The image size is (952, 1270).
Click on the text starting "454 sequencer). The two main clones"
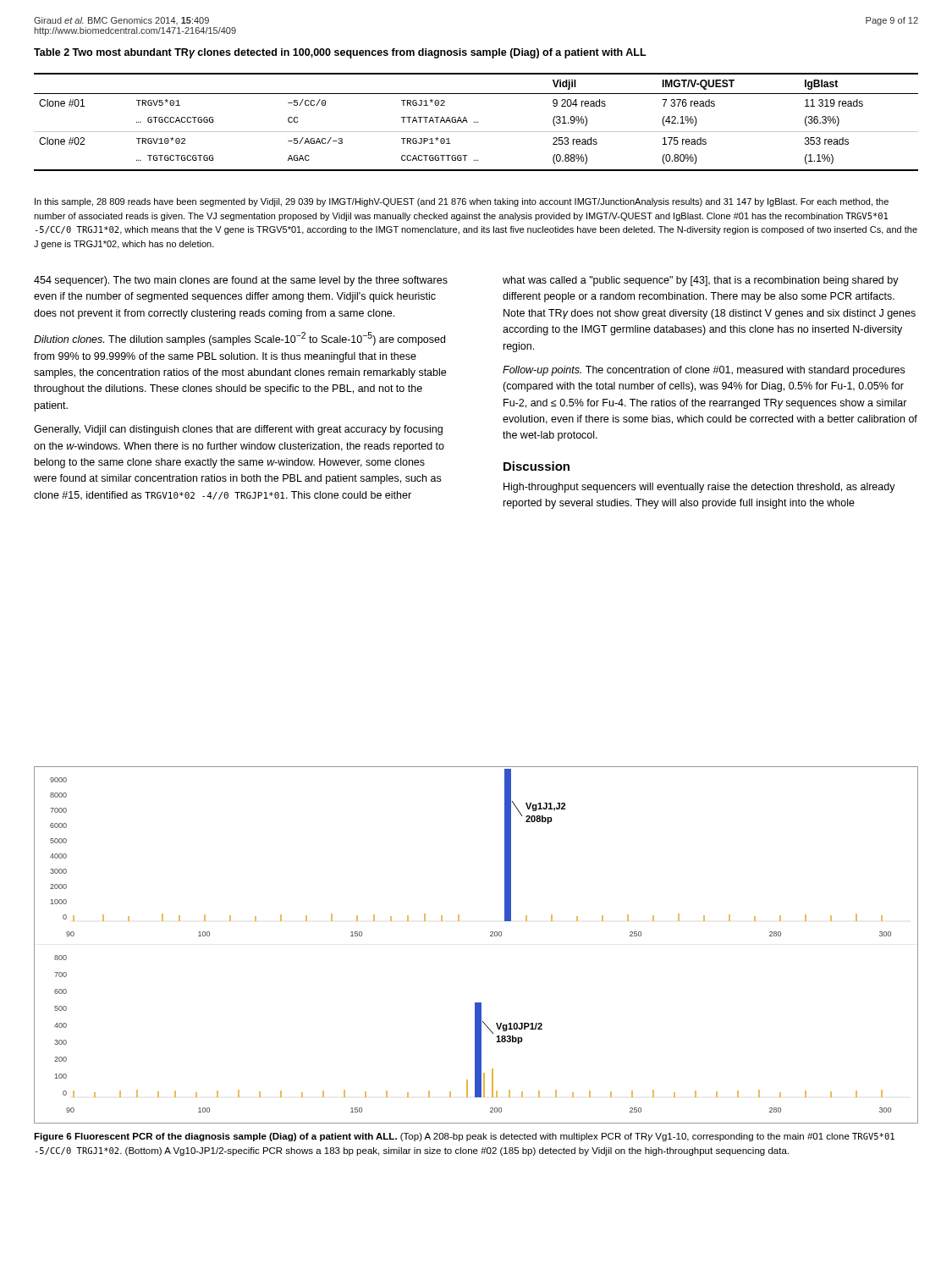[x=241, y=388]
